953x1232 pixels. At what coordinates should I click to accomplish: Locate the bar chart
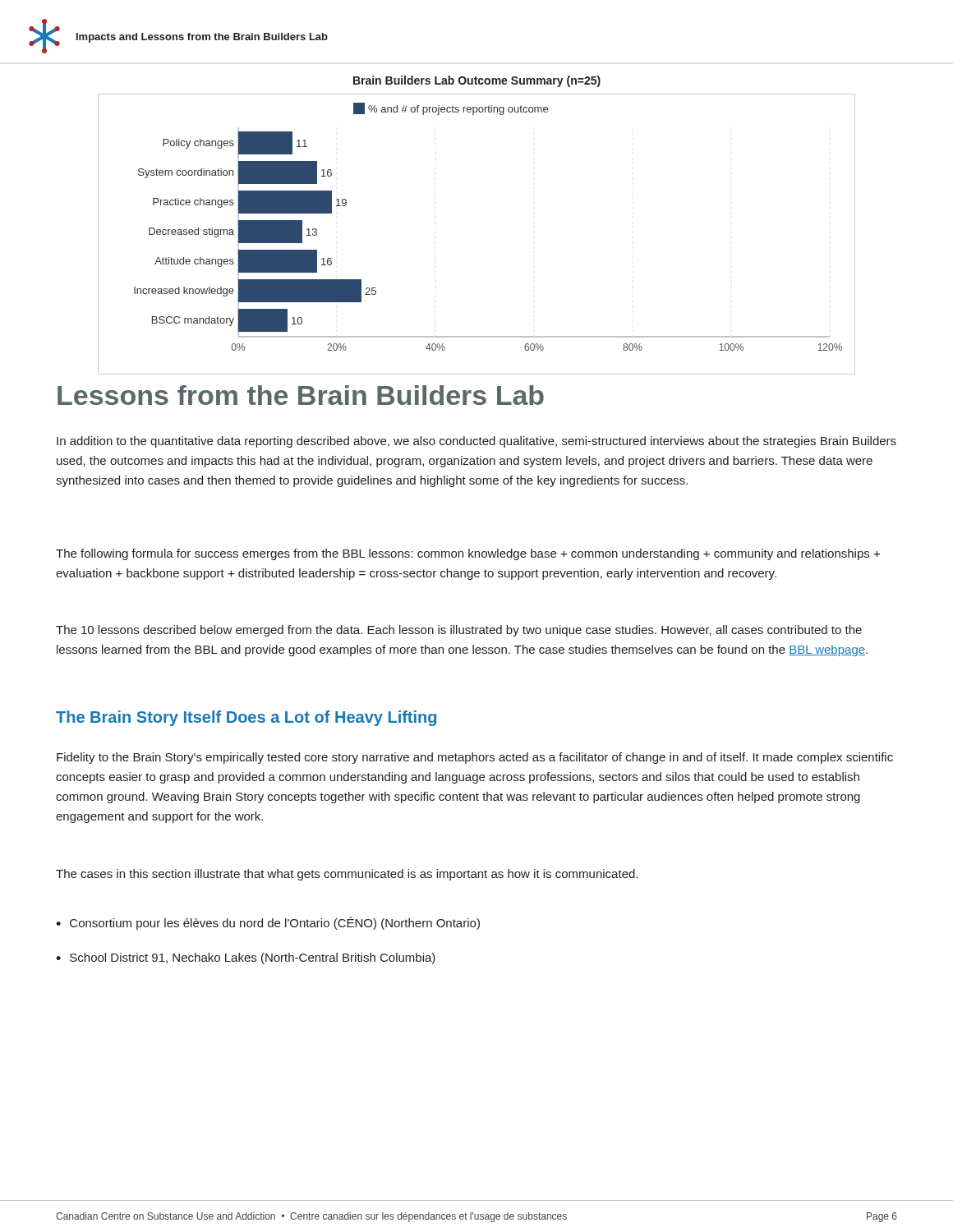(476, 224)
